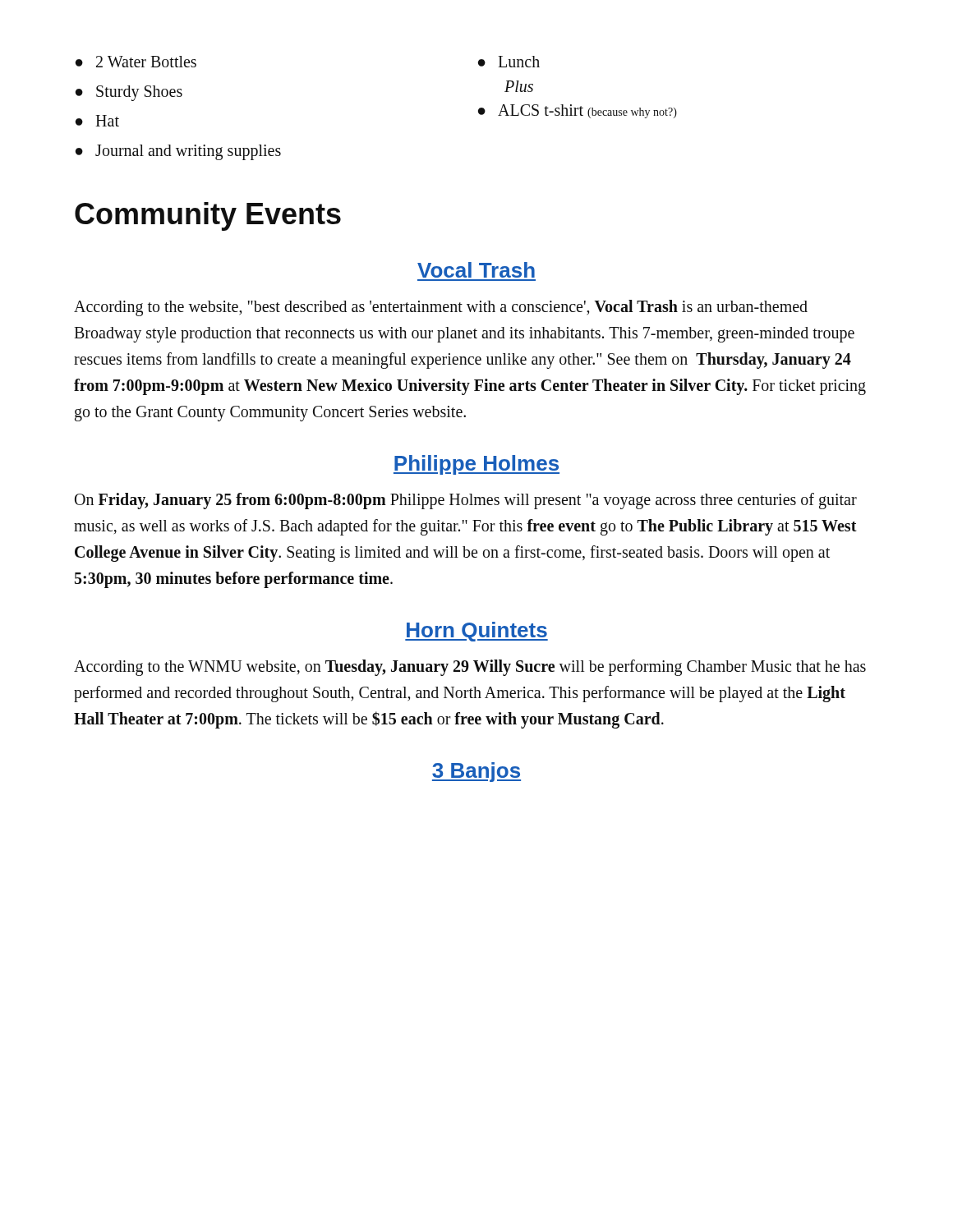Viewport: 953px width, 1232px height.
Task: Click on the text starting "●ALCS t-shirt (because why not?)"
Action: point(577,110)
